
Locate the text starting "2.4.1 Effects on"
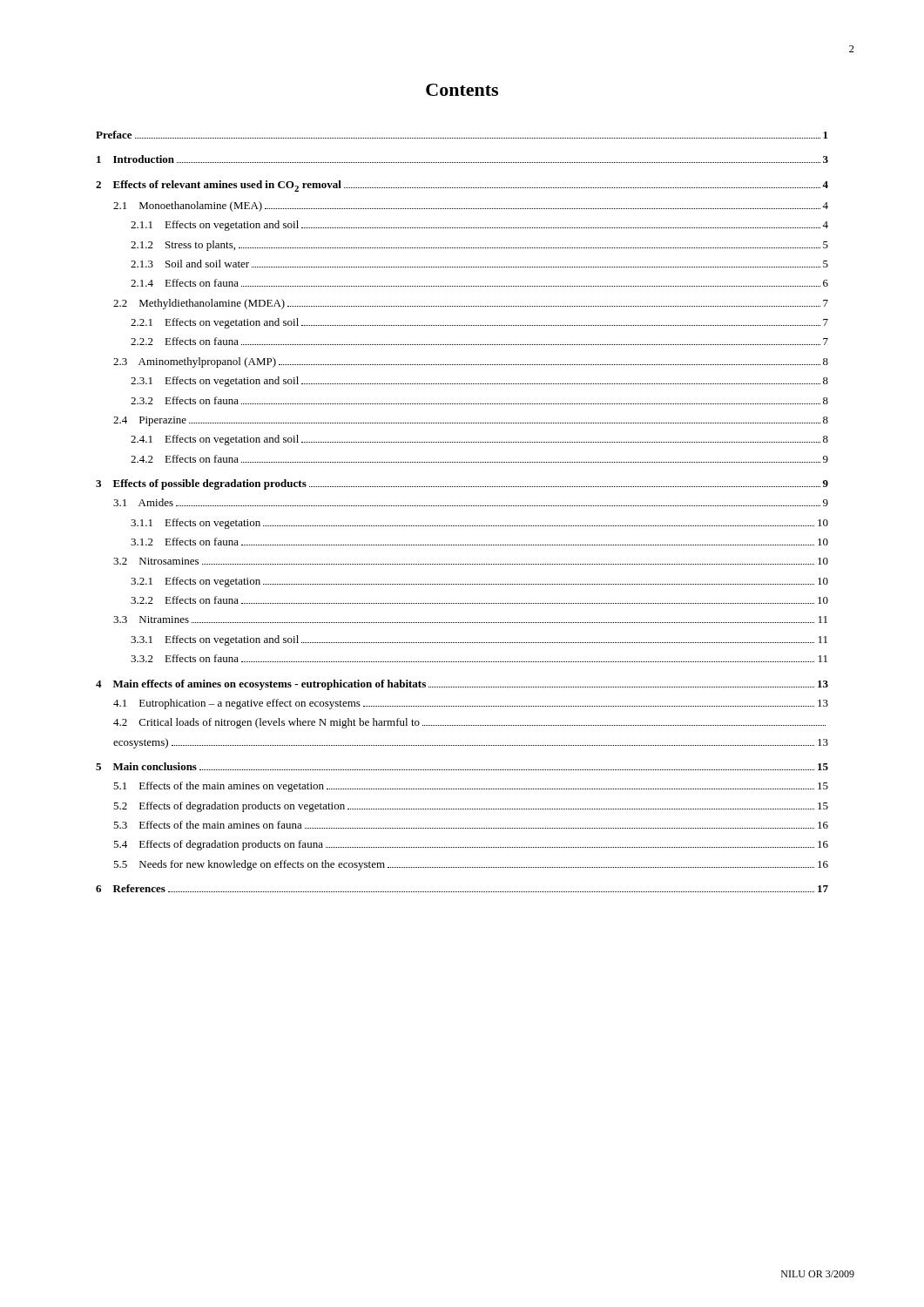tap(479, 439)
